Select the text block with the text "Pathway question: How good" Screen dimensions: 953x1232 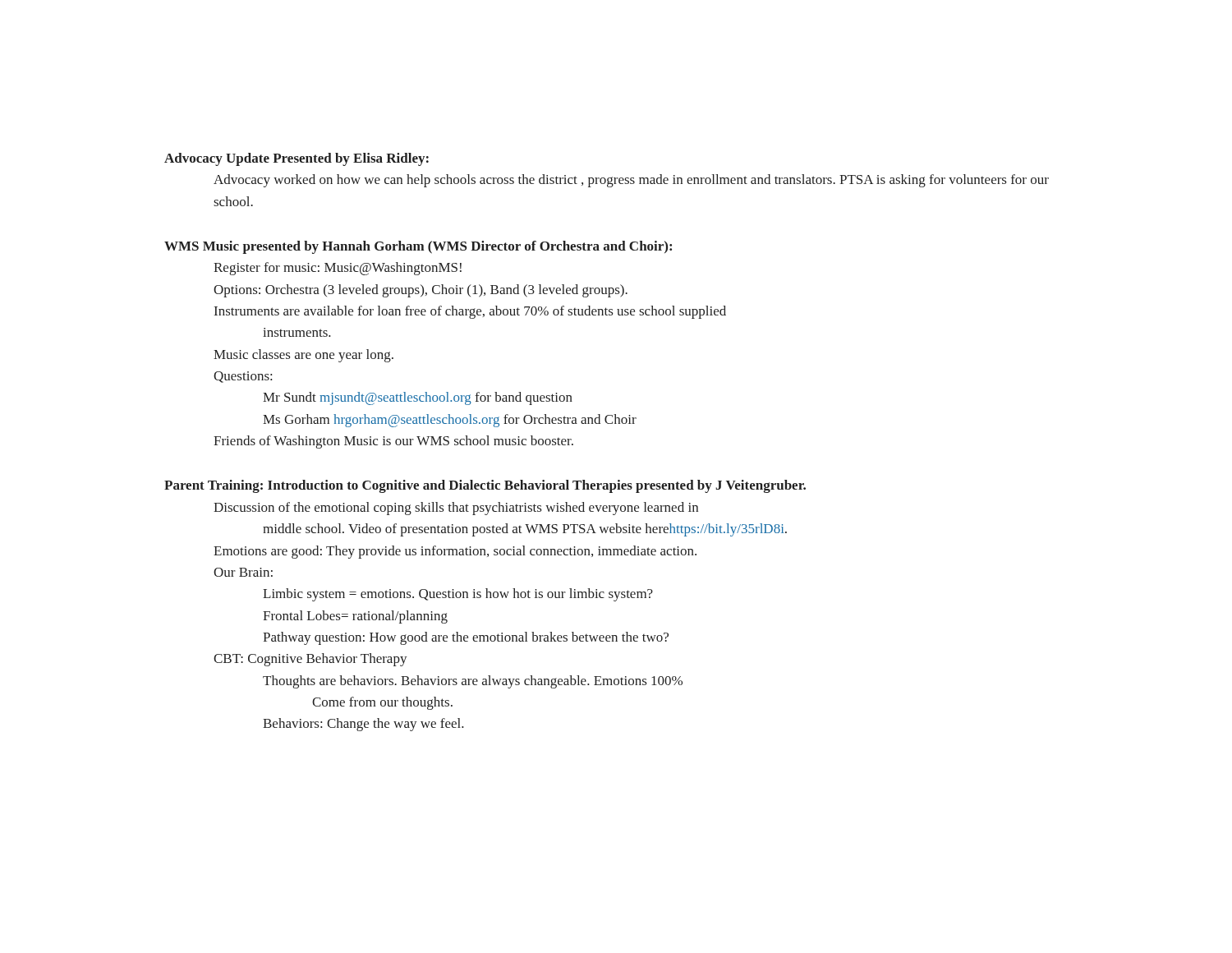665,638
